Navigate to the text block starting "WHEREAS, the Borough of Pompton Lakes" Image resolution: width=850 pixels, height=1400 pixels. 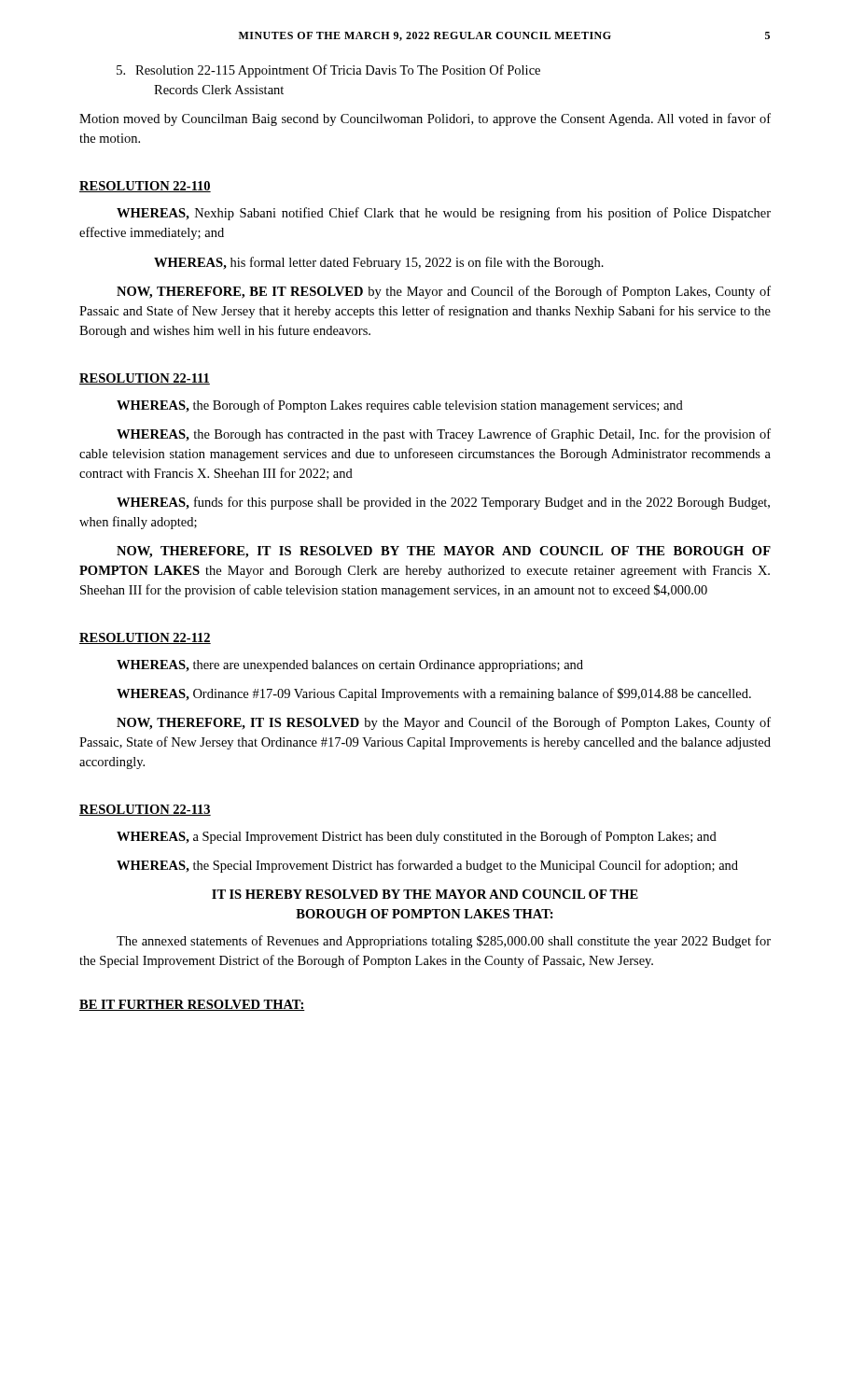click(x=400, y=405)
